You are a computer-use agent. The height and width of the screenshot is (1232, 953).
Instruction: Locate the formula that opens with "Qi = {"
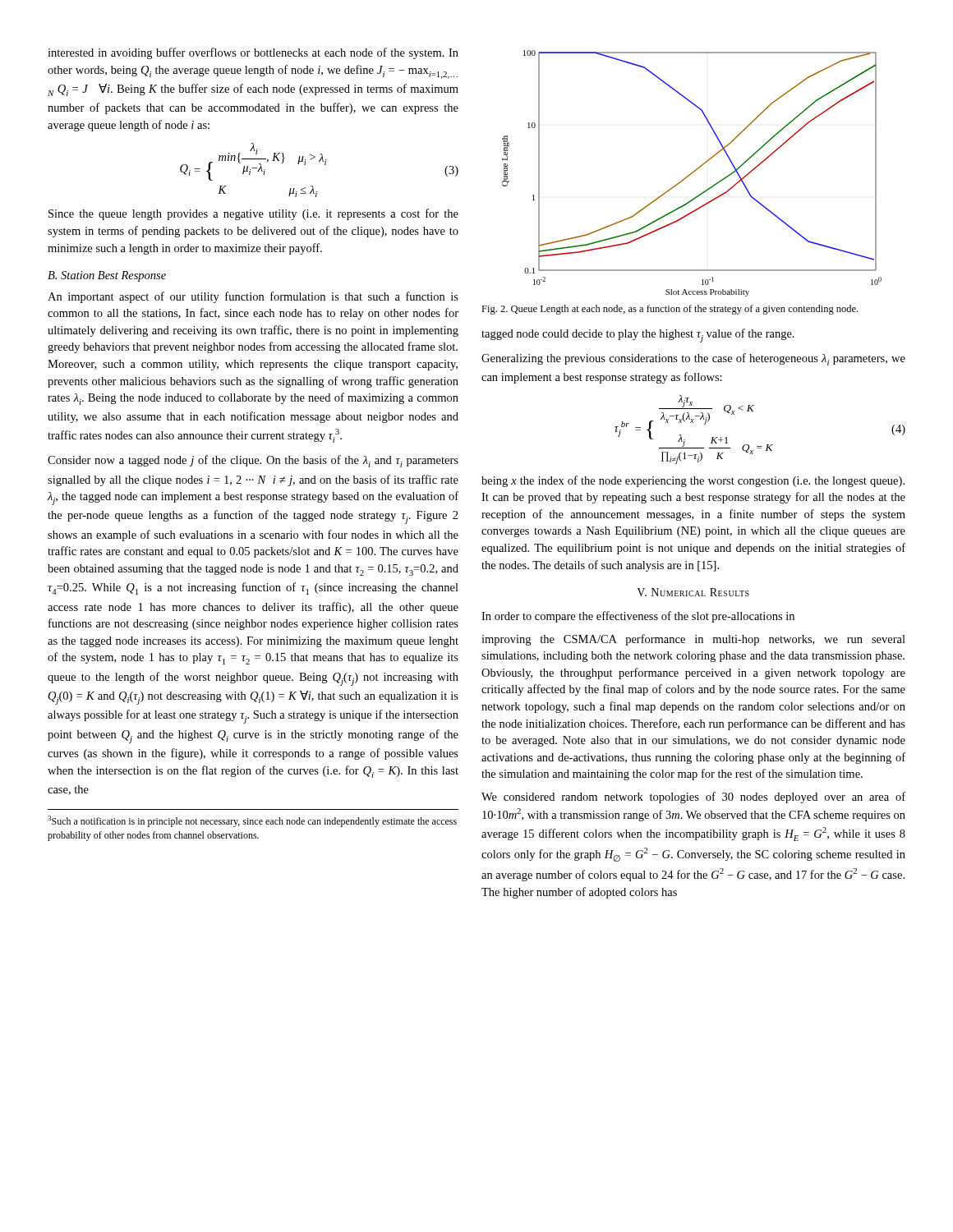tap(319, 170)
